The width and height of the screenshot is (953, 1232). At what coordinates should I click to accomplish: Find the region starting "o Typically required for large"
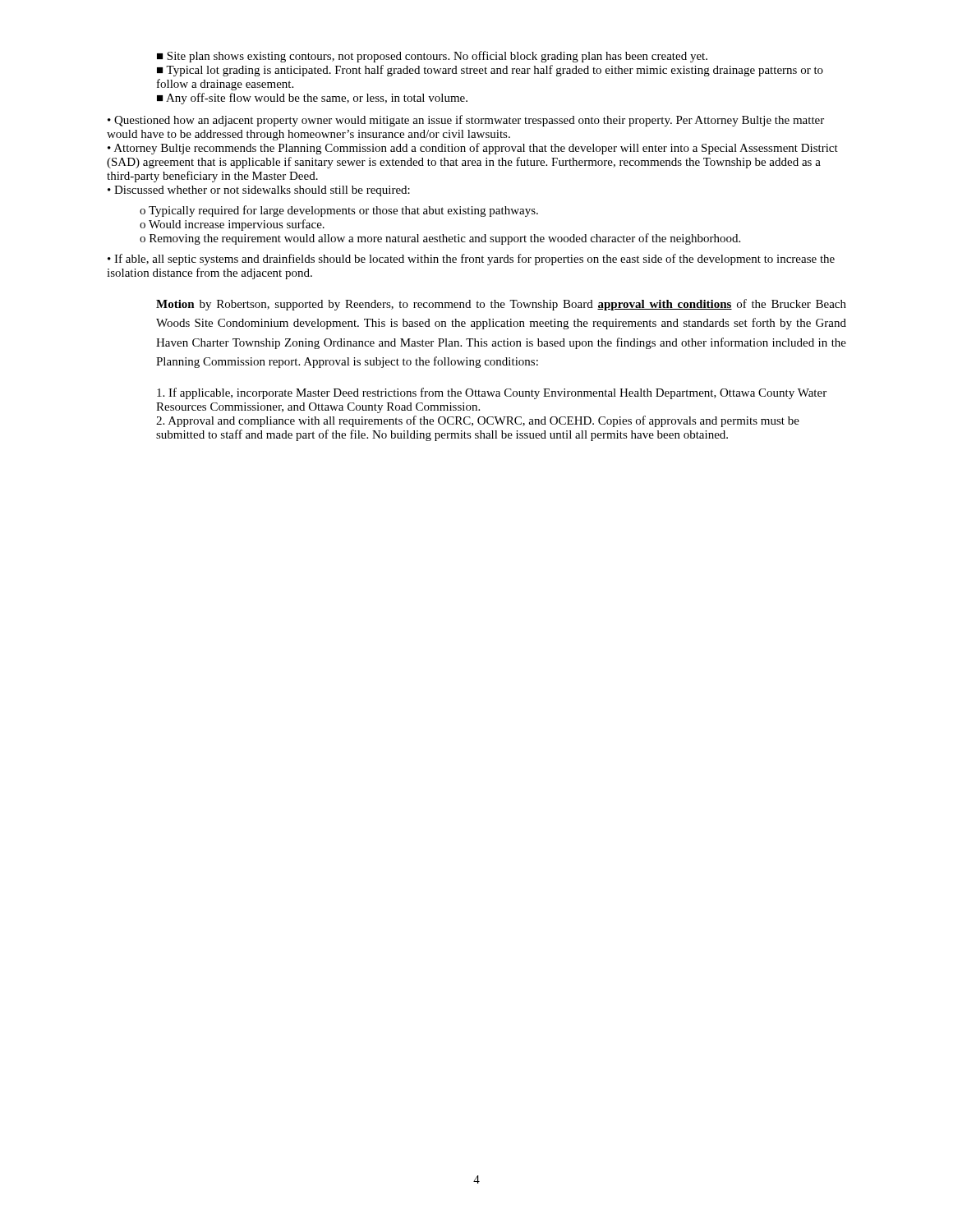(493, 211)
